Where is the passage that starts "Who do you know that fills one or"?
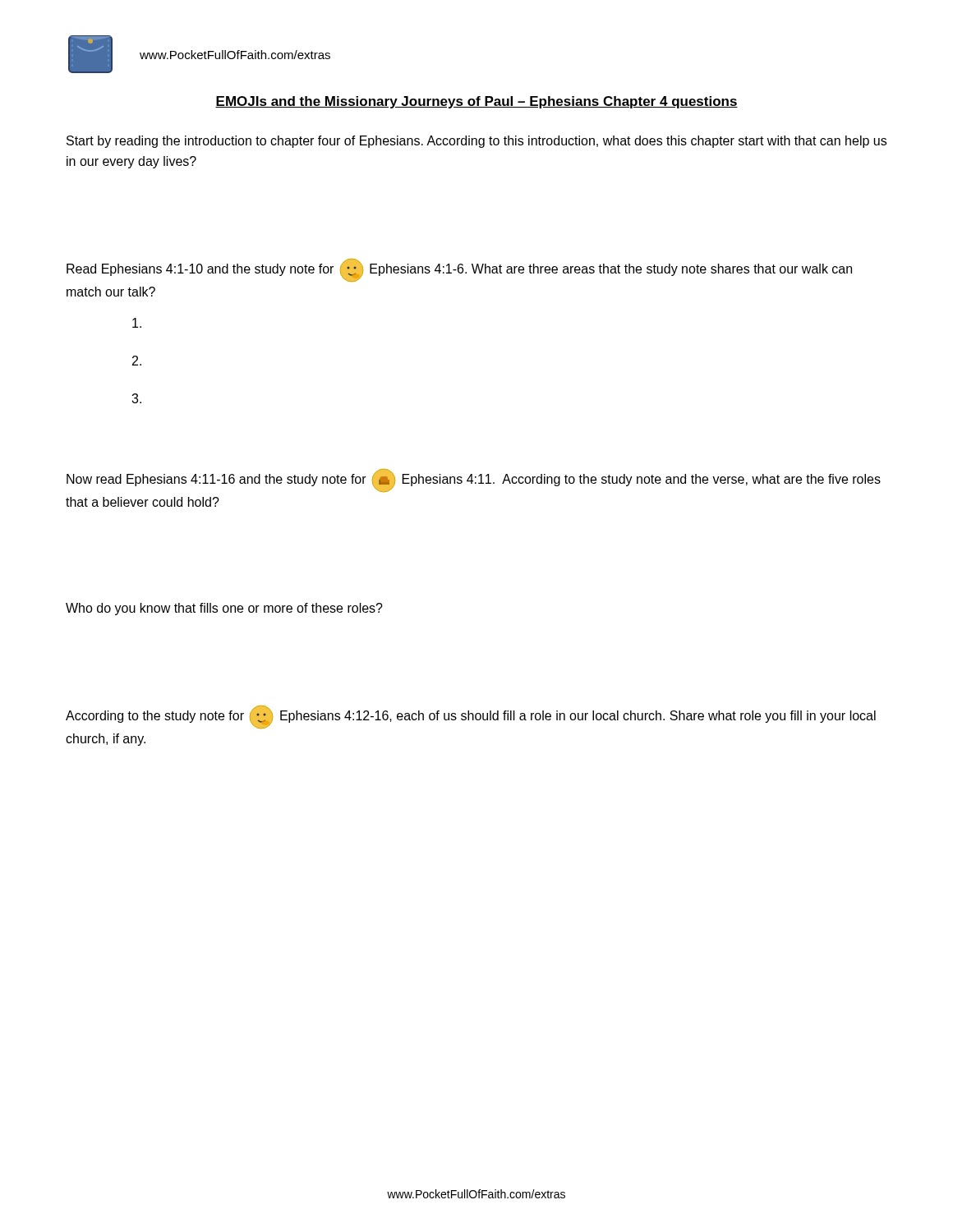953x1232 pixels. pyautogui.click(x=224, y=608)
